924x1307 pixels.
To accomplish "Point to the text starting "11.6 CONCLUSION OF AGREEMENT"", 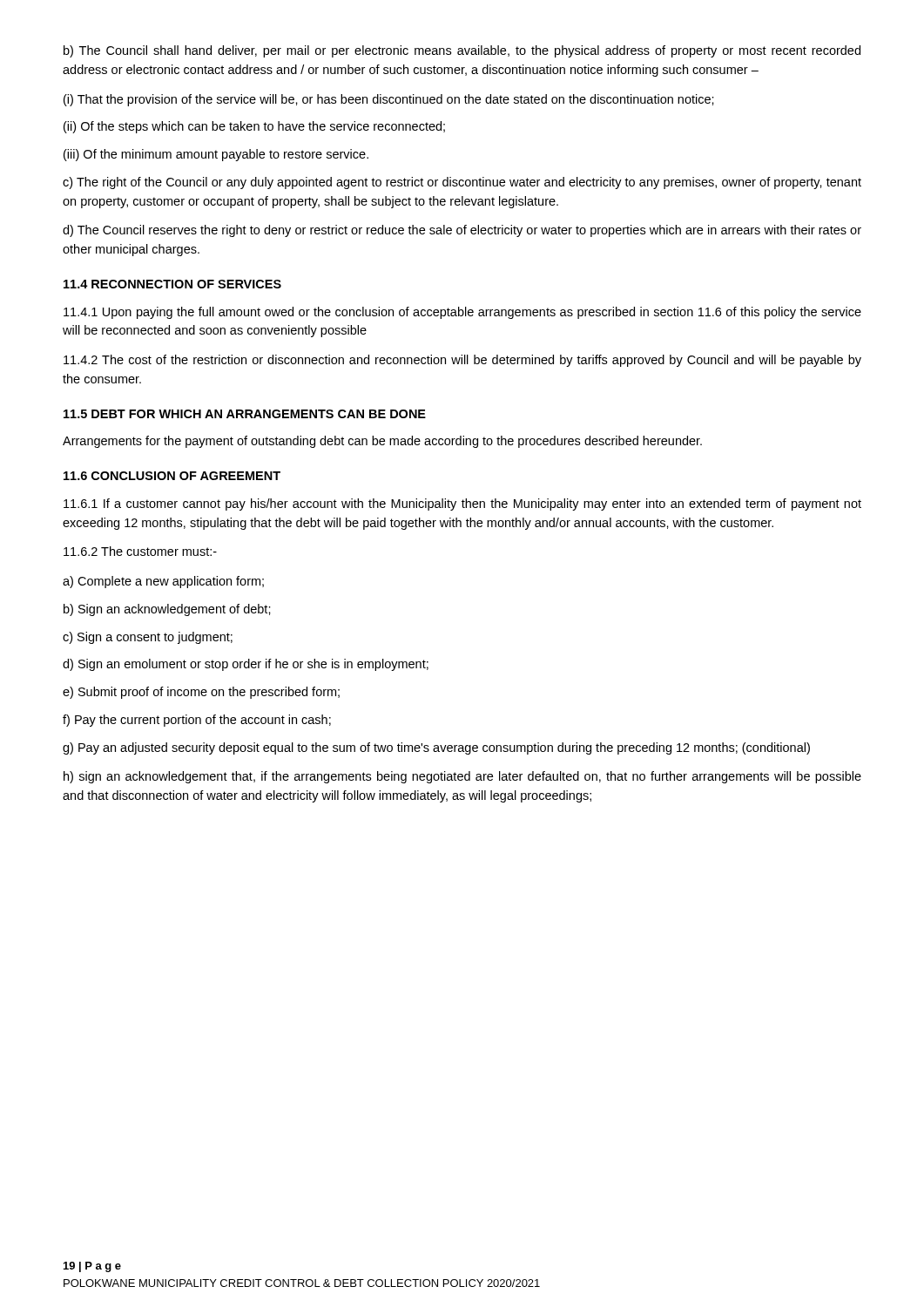I will (172, 476).
